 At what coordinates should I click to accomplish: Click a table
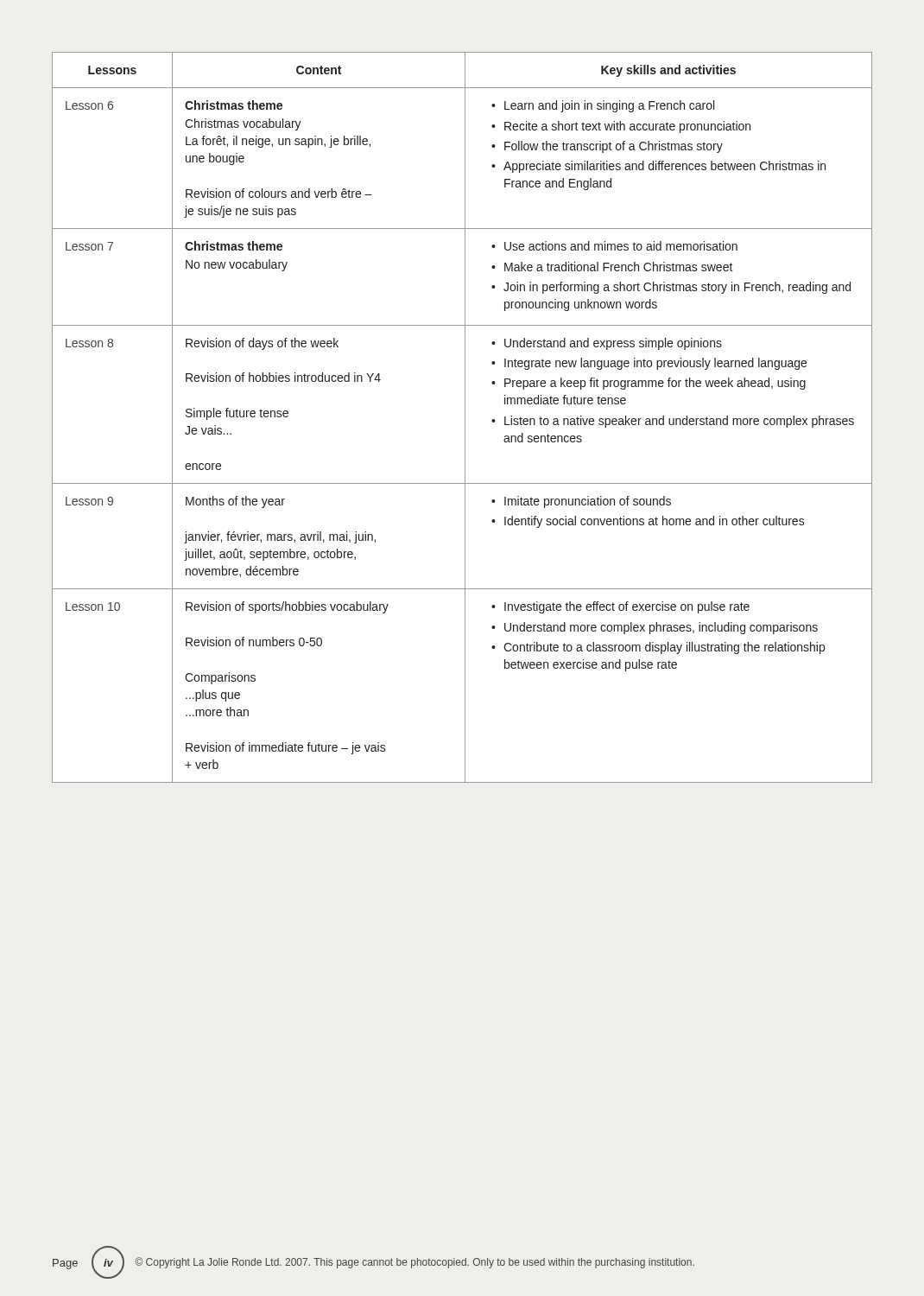(462, 418)
